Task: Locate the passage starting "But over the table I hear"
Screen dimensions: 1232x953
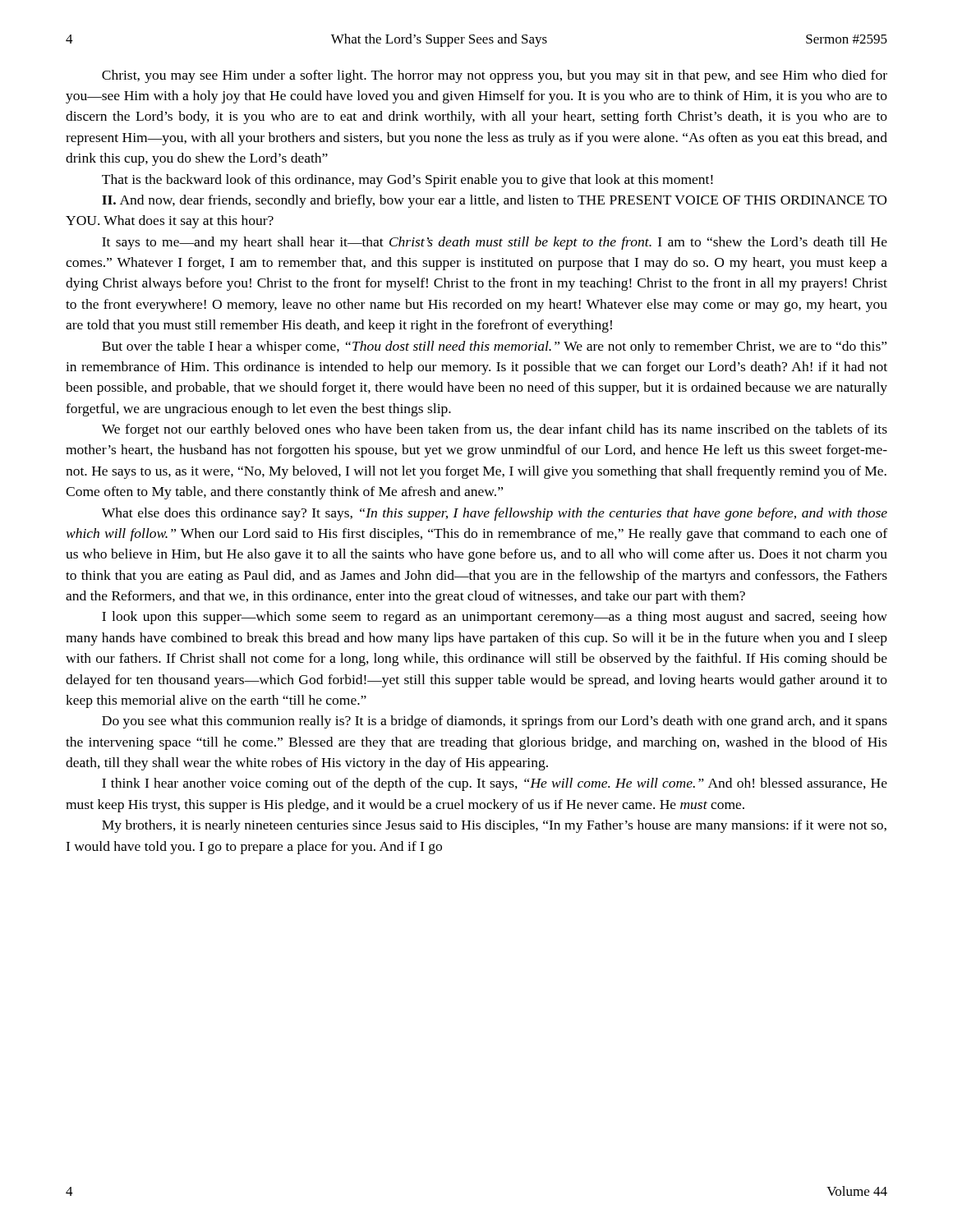Action: pos(476,377)
